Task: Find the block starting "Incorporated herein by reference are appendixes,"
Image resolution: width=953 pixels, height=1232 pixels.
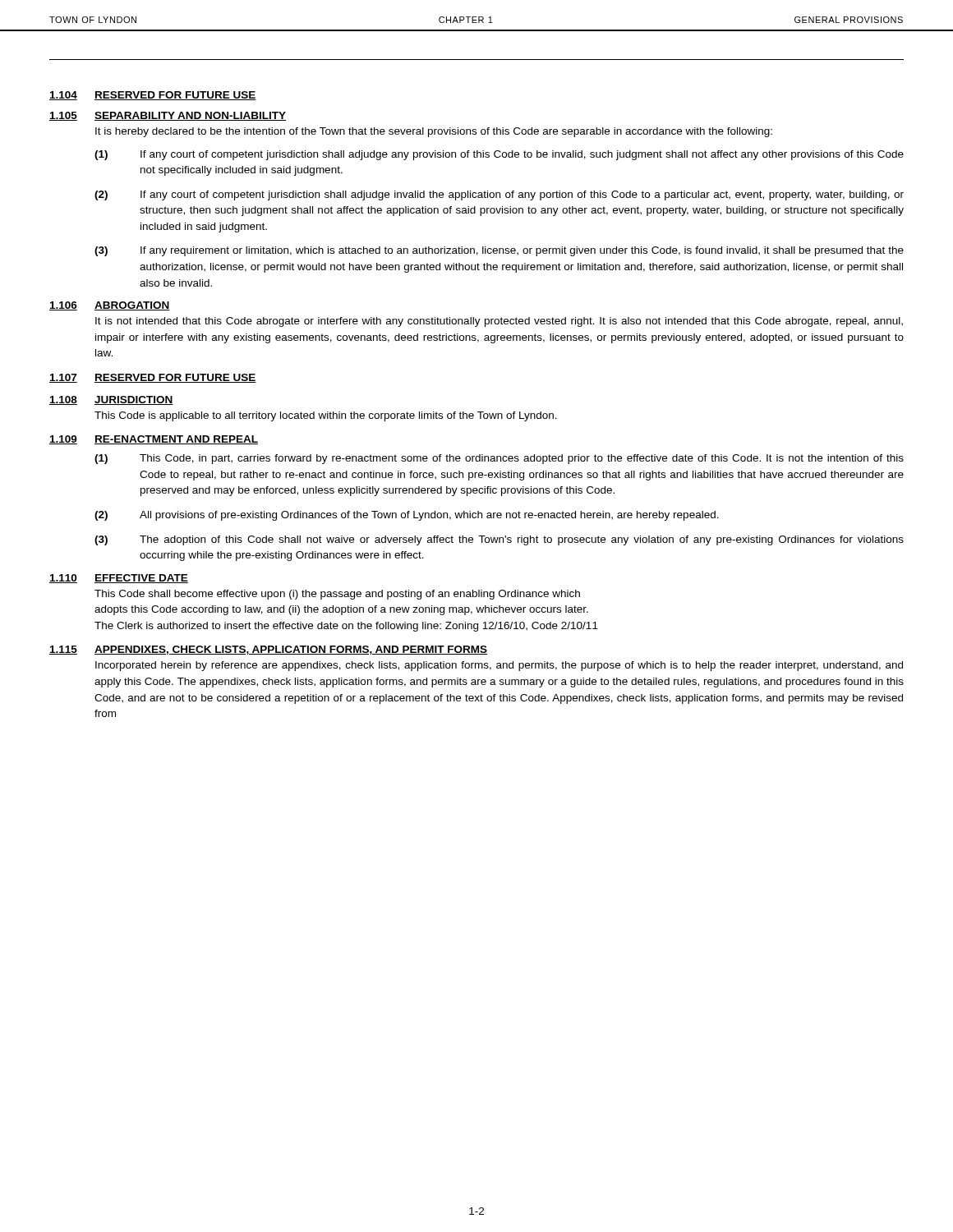Action: tap(499, 689)
